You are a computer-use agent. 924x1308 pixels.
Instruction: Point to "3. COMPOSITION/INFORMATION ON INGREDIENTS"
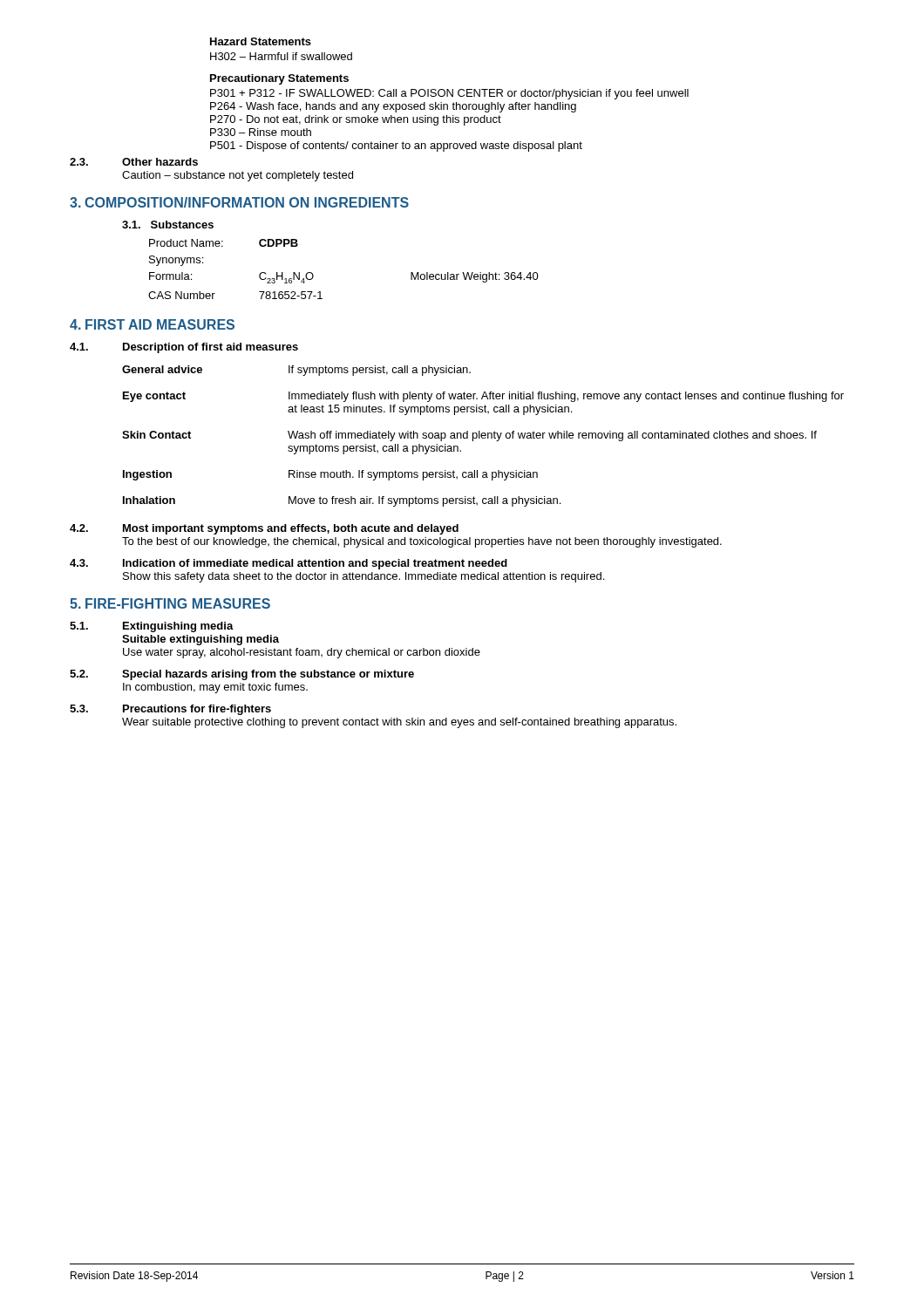pyautogui.click(x=239, y=203)
